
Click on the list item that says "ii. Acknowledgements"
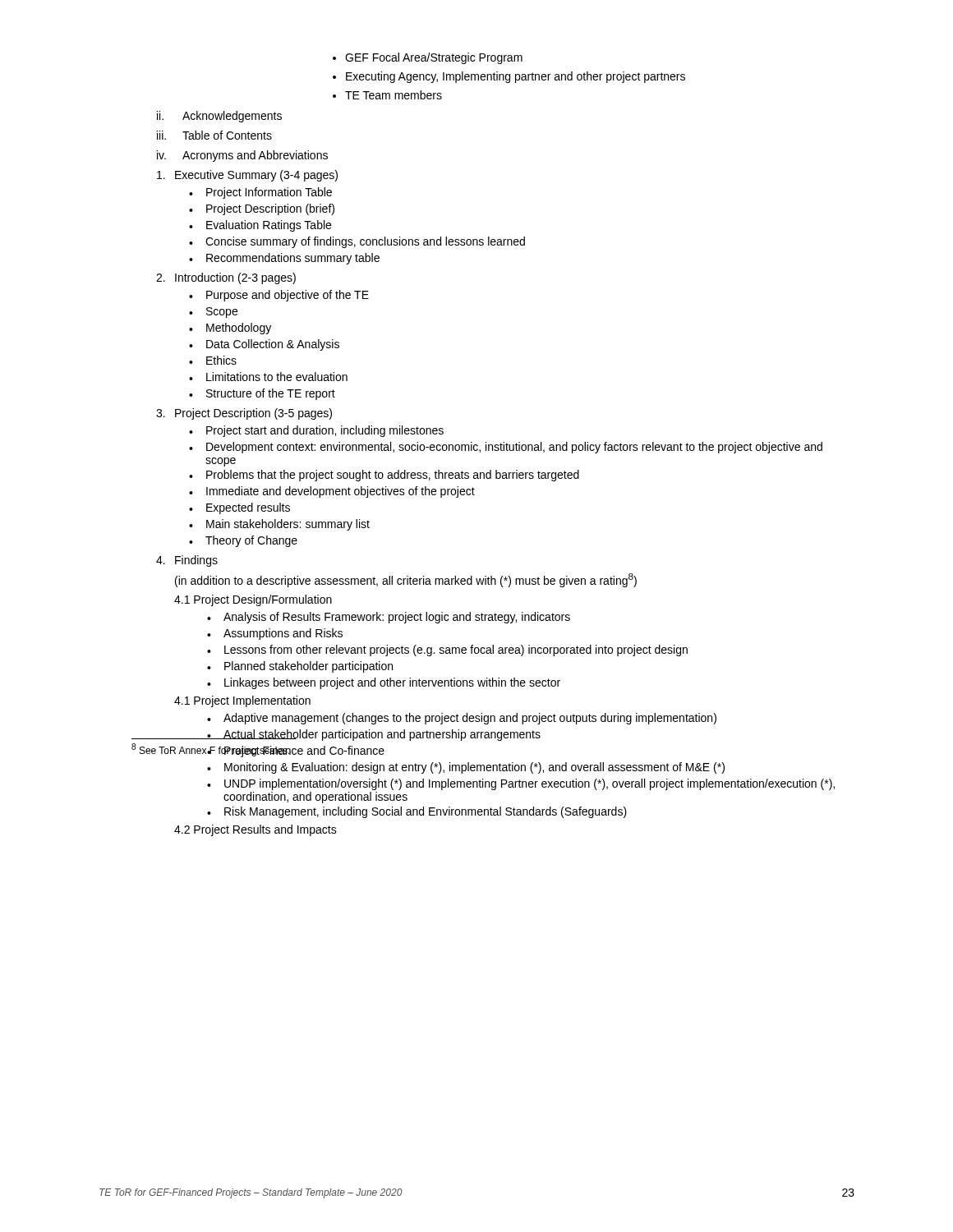click(x=219, y=116)
